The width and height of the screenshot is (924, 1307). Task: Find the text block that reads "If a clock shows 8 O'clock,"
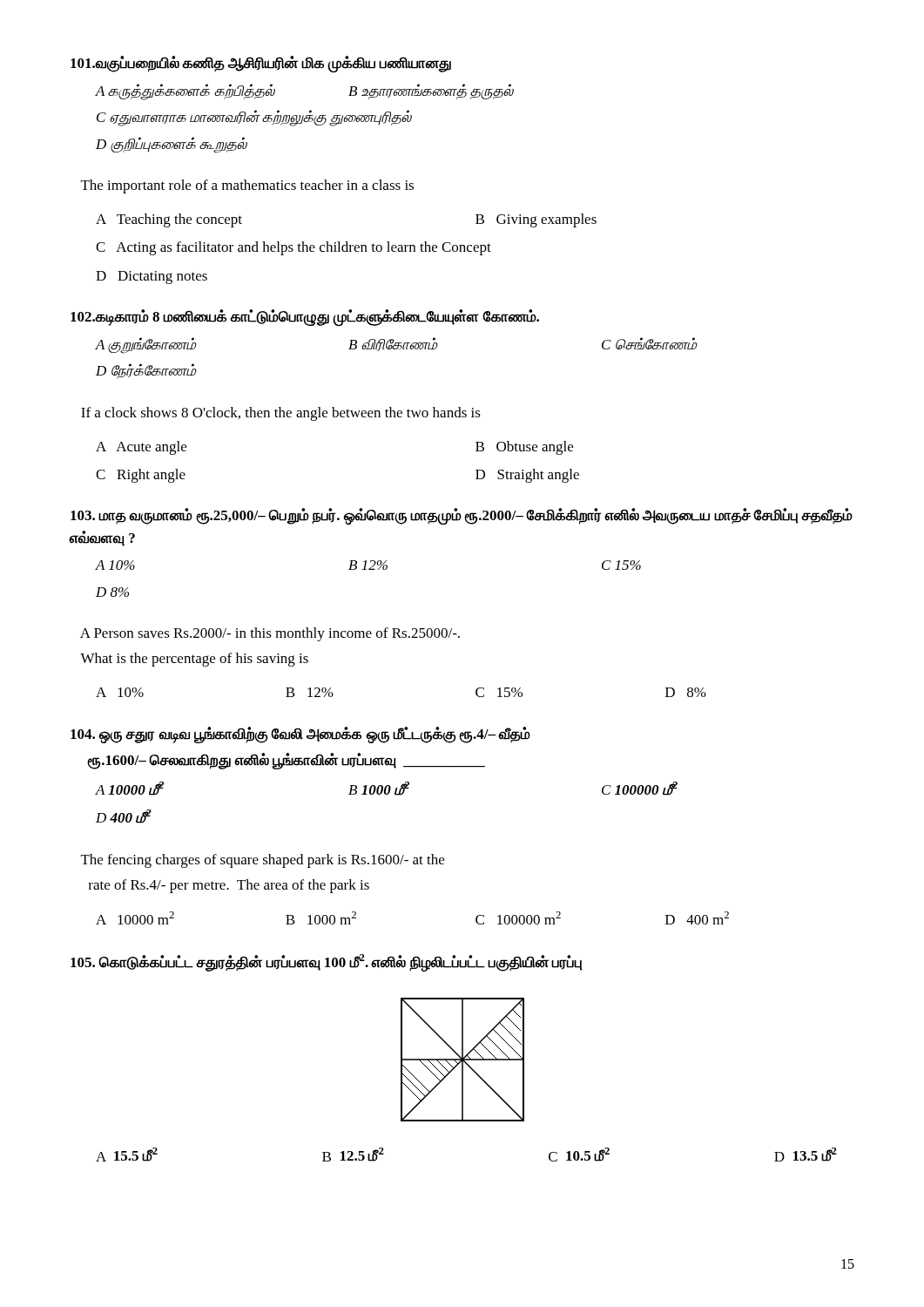point(275,412)
